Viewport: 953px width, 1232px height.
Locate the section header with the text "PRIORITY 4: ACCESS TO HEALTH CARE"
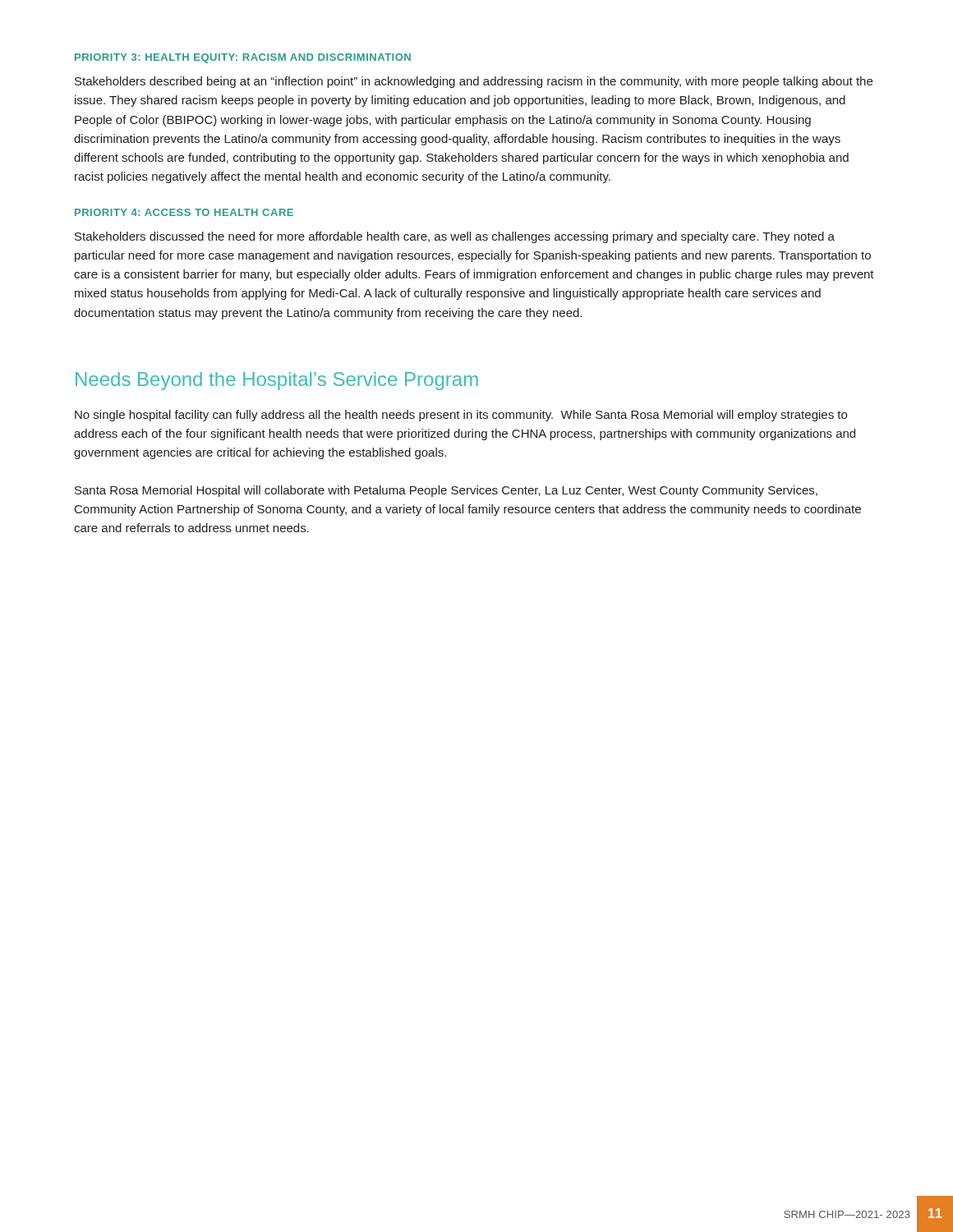pos(184,212)
